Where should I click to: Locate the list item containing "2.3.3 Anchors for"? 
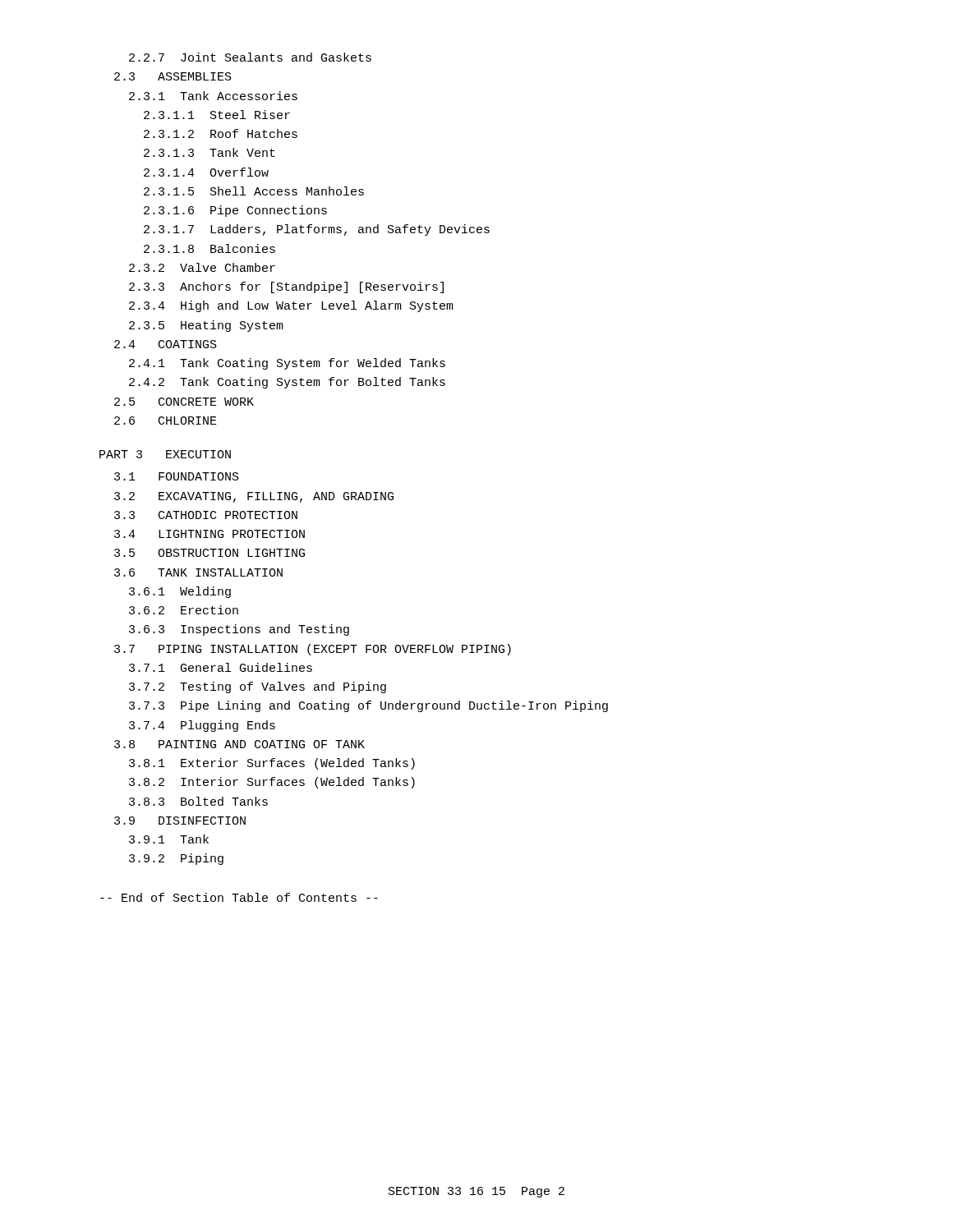[x=286, y=287]
